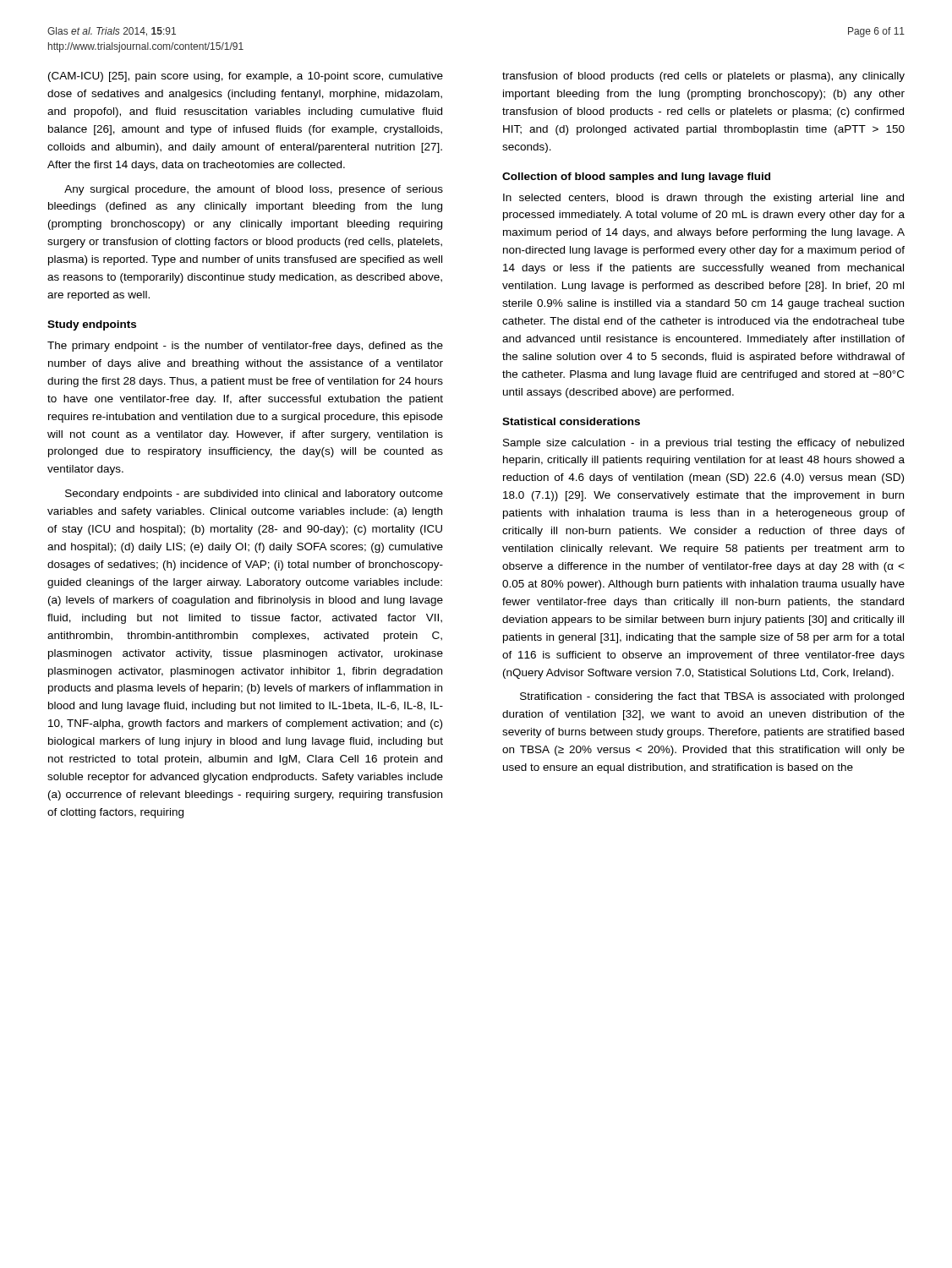Select the block starting "Collection of blood samples and lung"
Image resolution: width=952 pixels, height=1268 pixels.
(x=703, y=177)
